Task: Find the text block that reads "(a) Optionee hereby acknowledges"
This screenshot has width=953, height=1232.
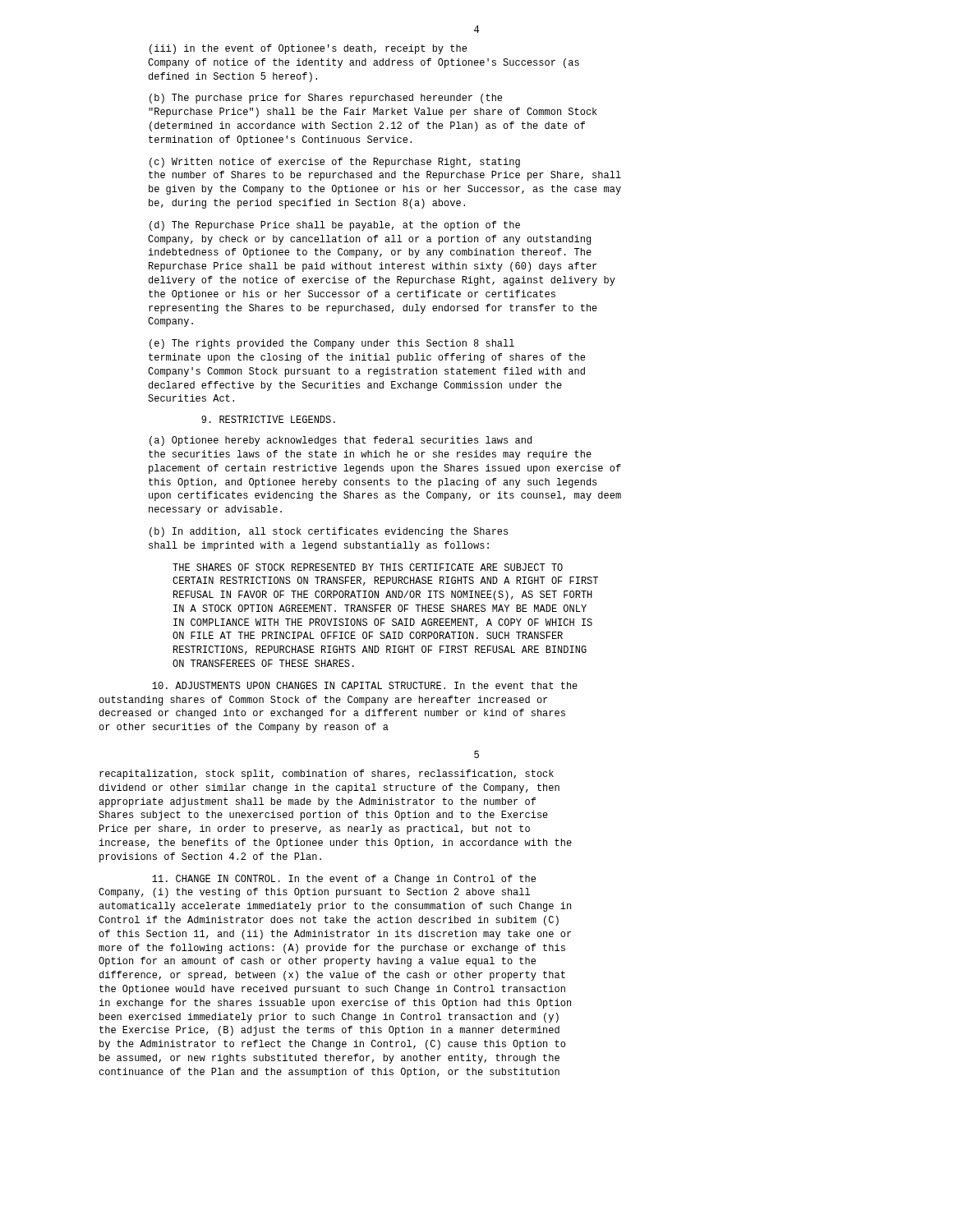Action: (385, 476)
